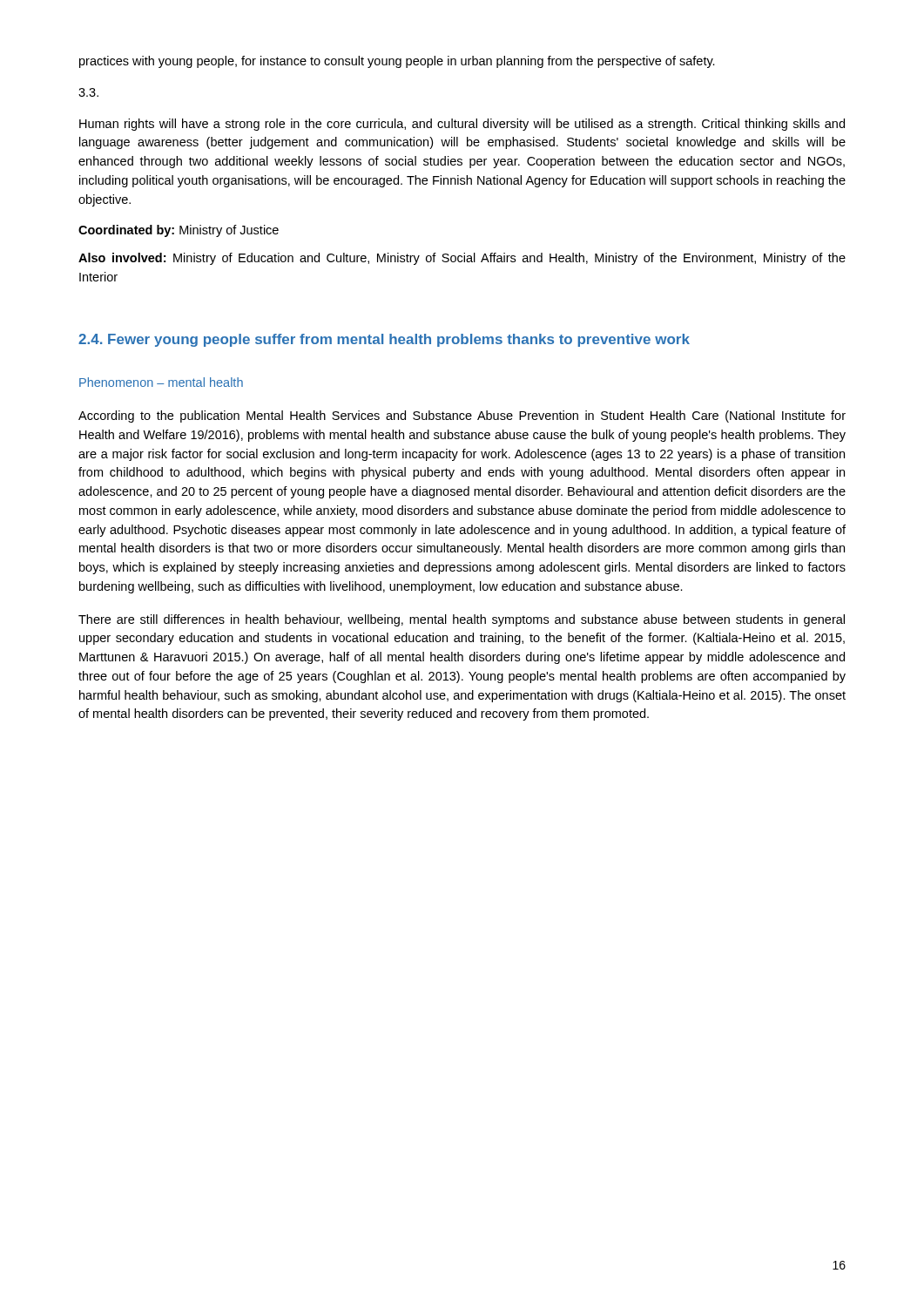Find the text block starting "There are still"

tap(462, 667)
